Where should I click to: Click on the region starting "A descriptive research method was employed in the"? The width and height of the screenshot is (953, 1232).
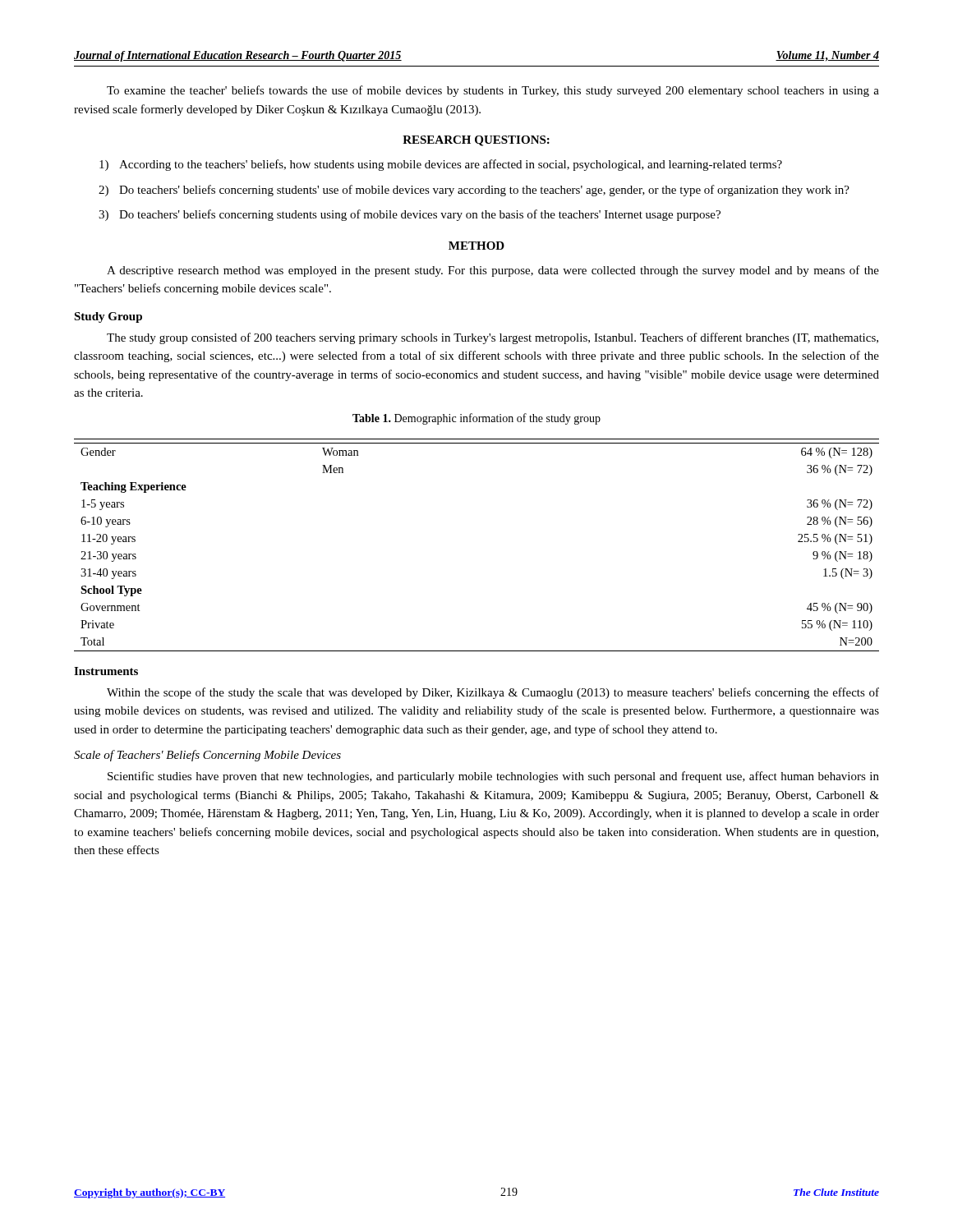476,279
